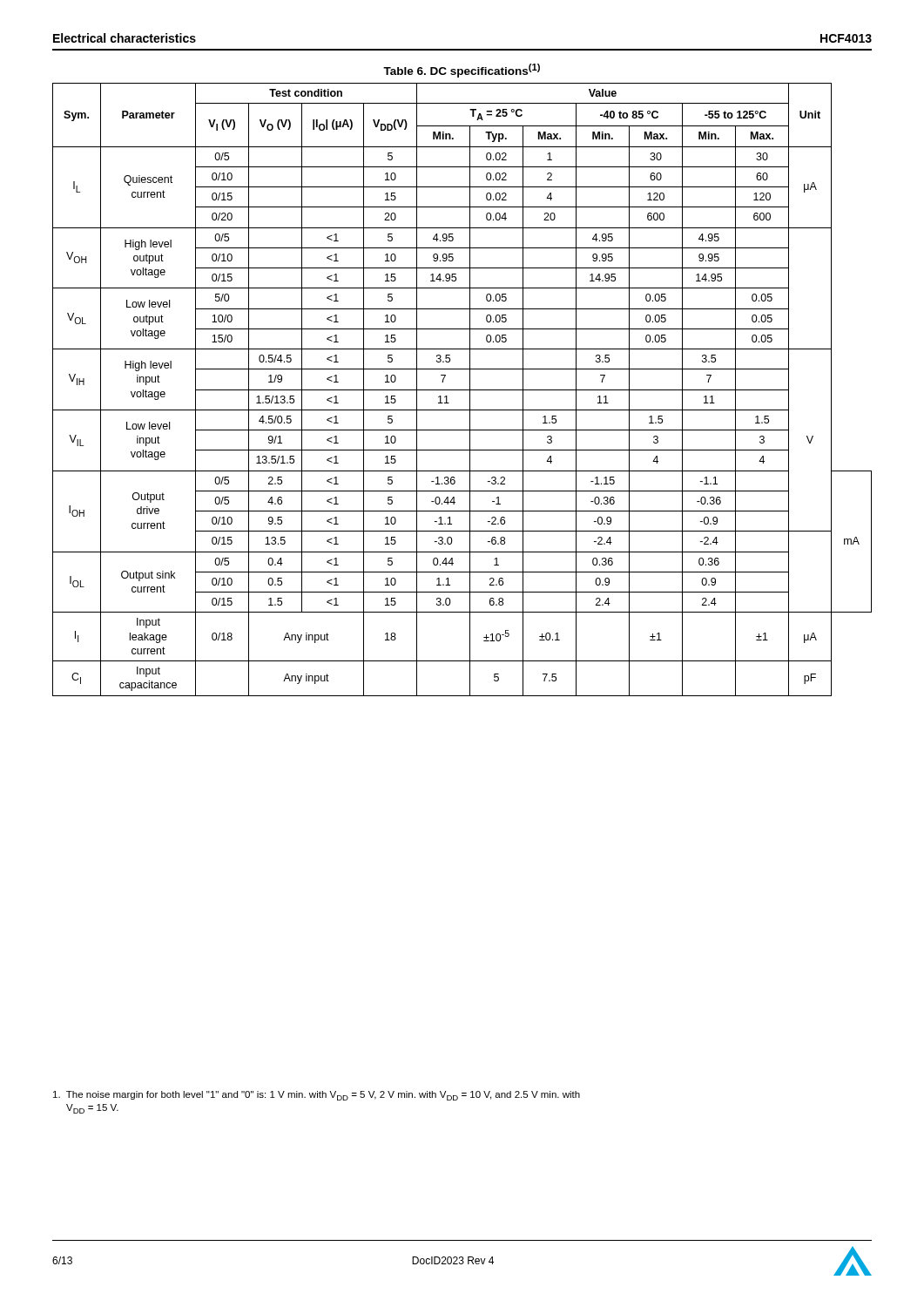The image size is (924, 1307).
Task: Navigate to the block starting "The noise margin for both level "1" and"
Action: [316, 1102]
